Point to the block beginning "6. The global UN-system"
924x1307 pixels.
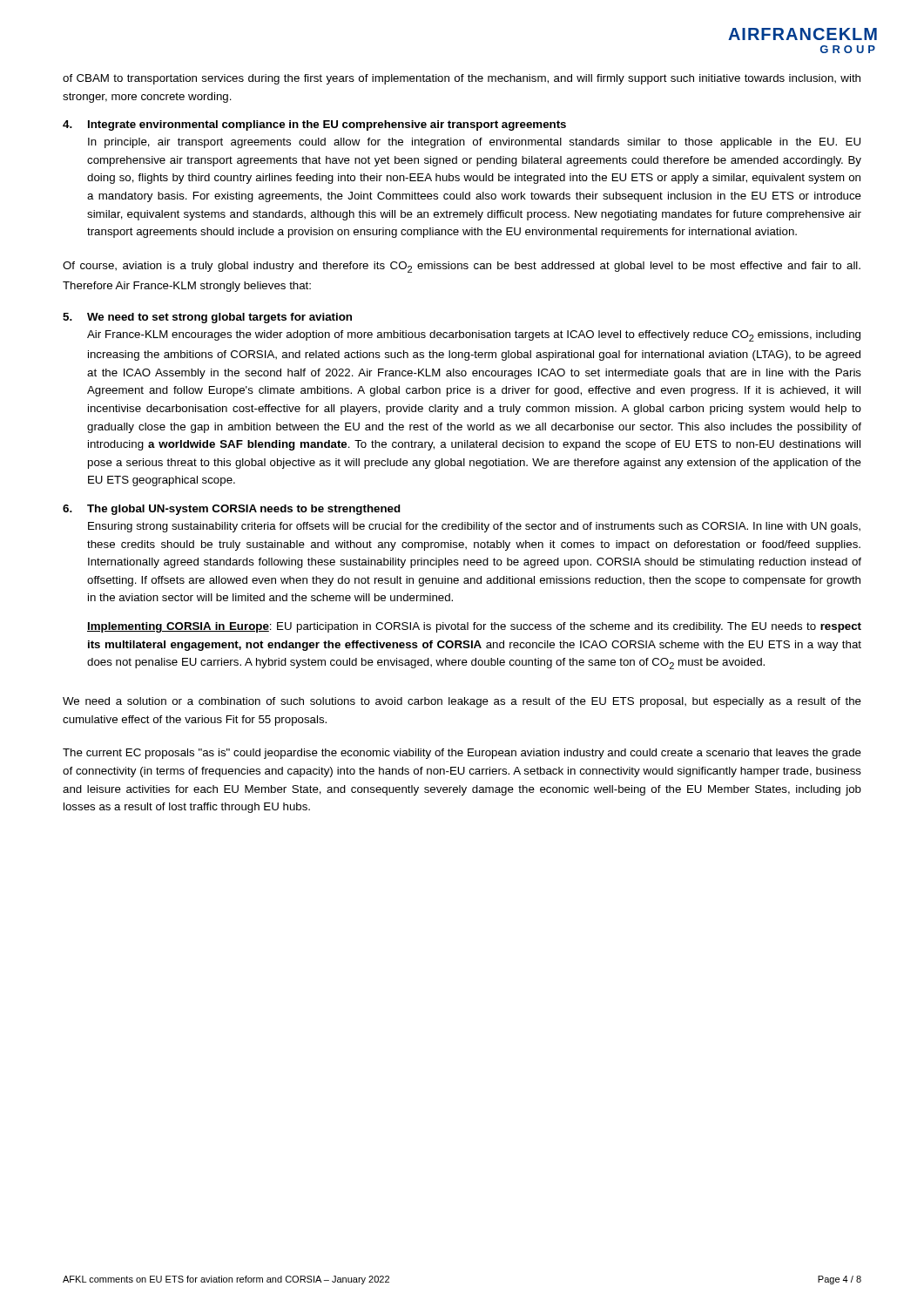(x=462, y=588)
